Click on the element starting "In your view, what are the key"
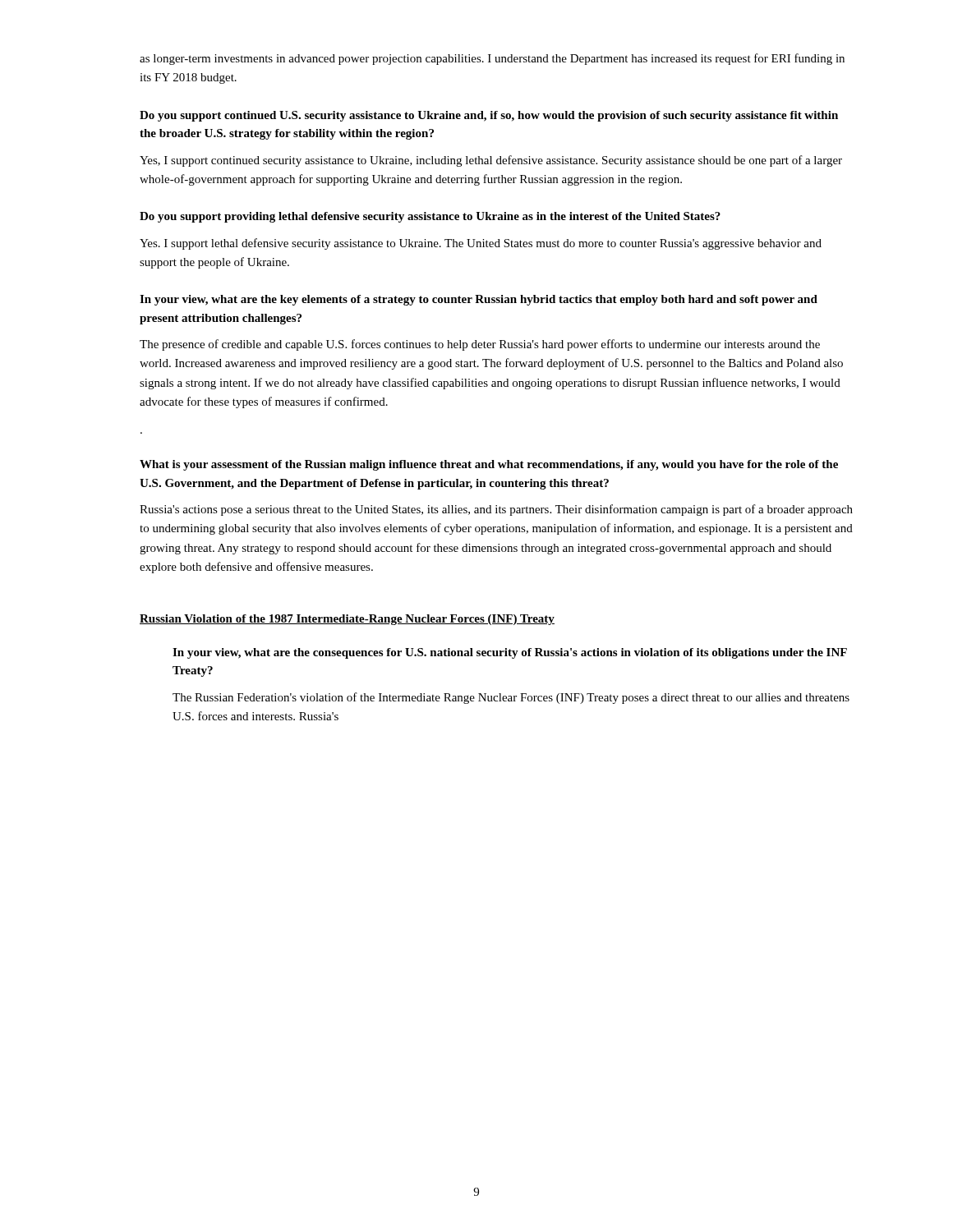 coord(478,308)
